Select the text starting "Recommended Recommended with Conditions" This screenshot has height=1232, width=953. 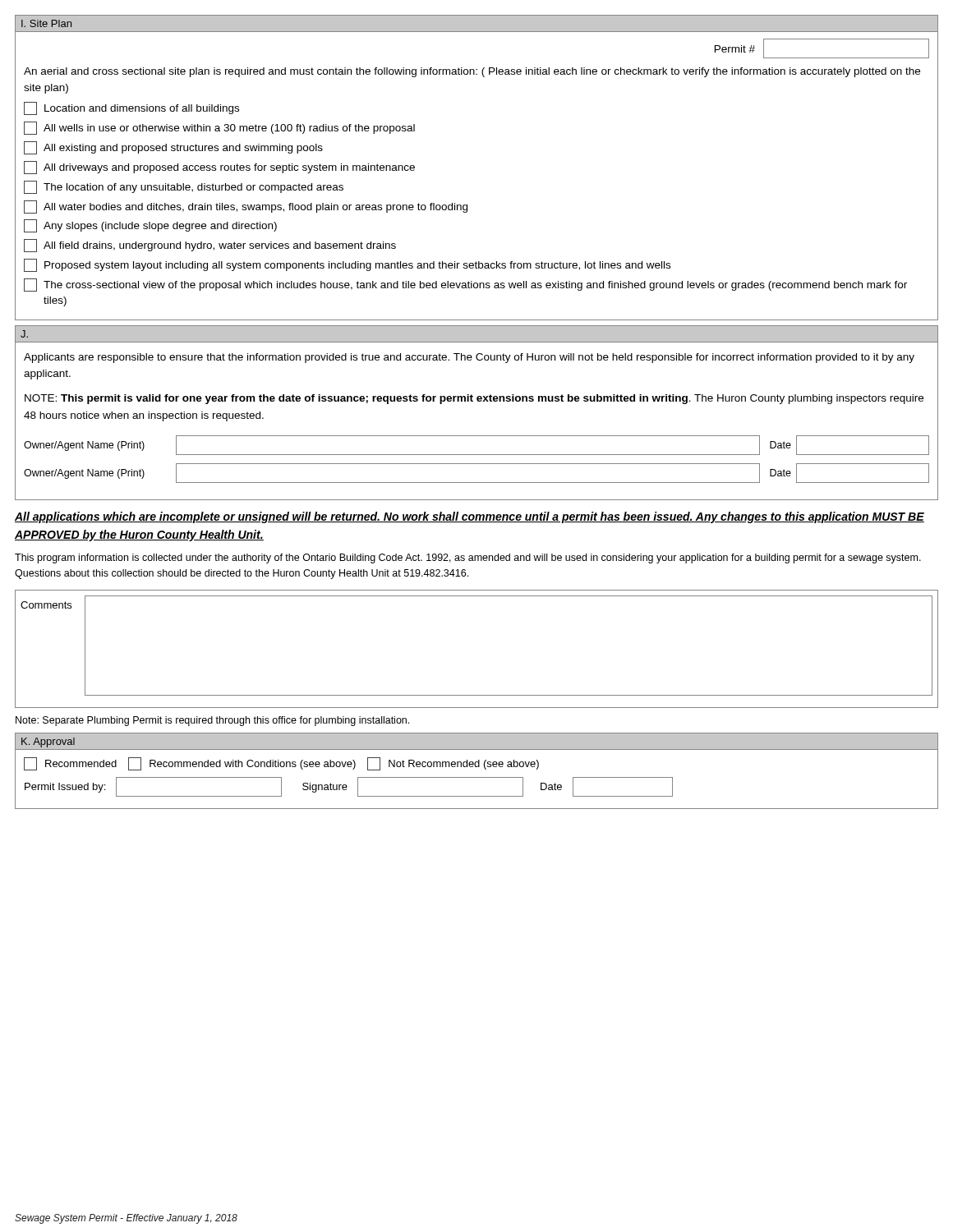[x=282, y=763]
